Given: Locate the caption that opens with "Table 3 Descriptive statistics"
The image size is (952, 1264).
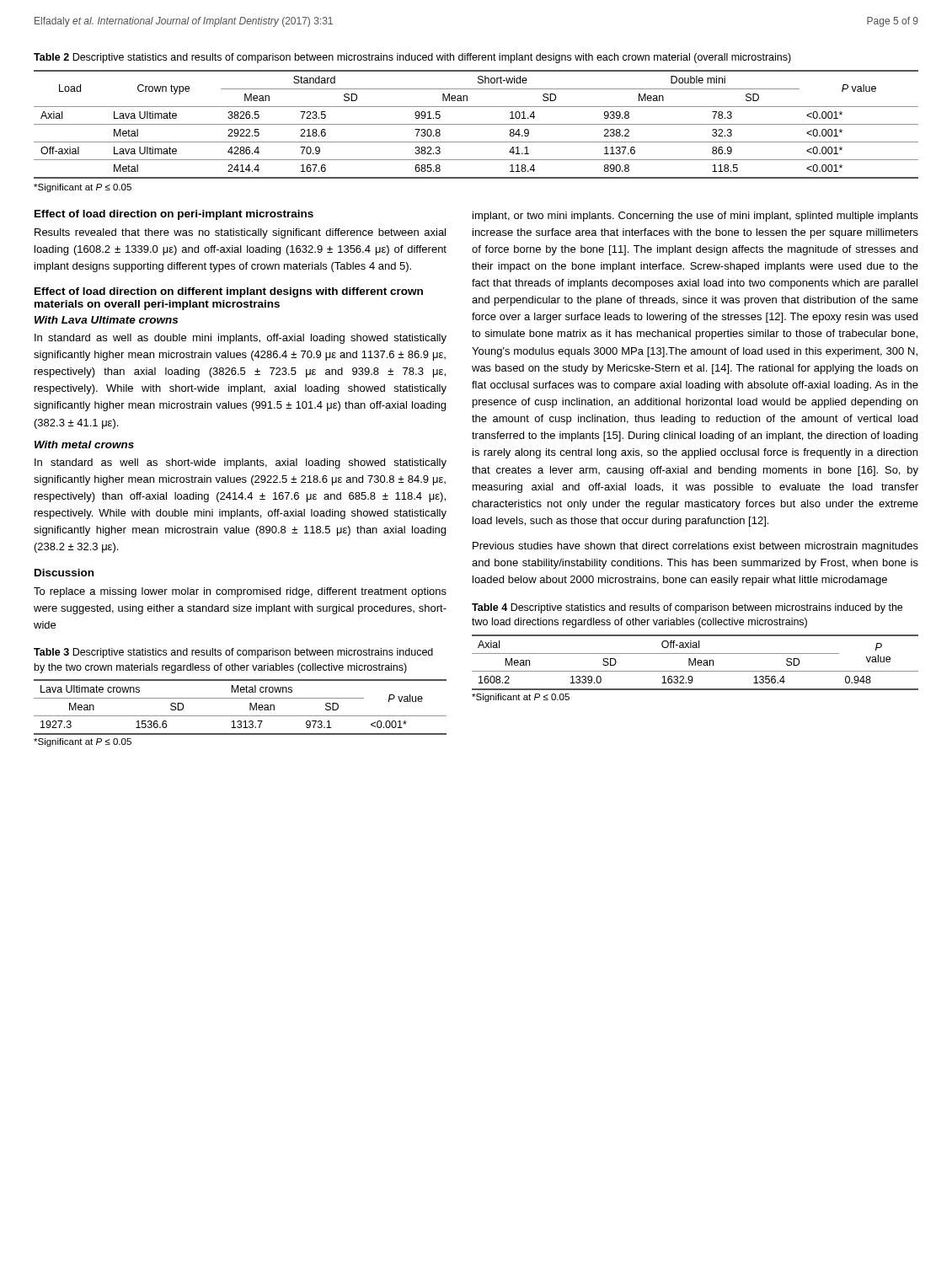Looking at the screenshot, I should [233, 660].
